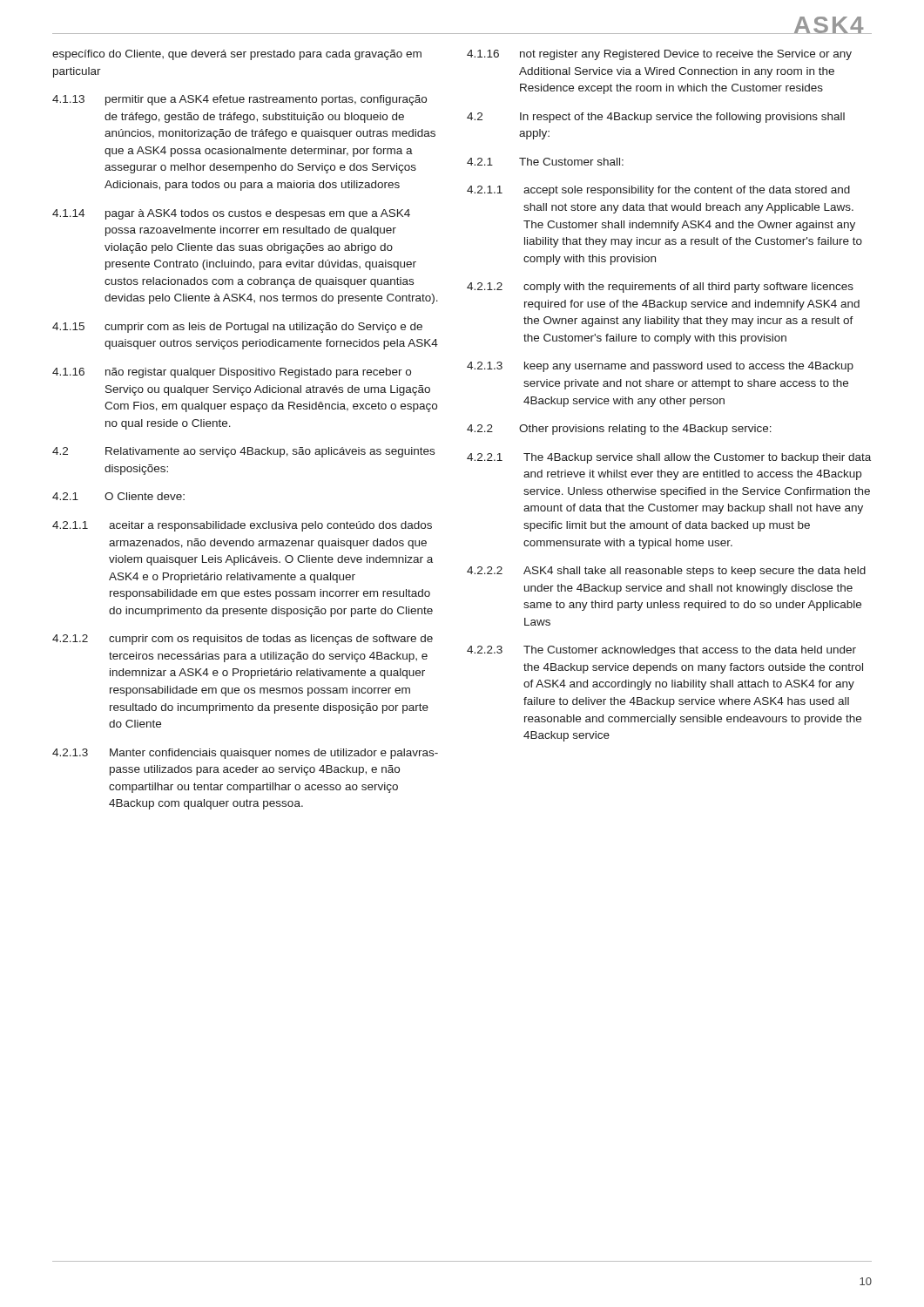
Task: Find the list item that says "4.2.1.2 cumprir com"
Action: [246, 681]
